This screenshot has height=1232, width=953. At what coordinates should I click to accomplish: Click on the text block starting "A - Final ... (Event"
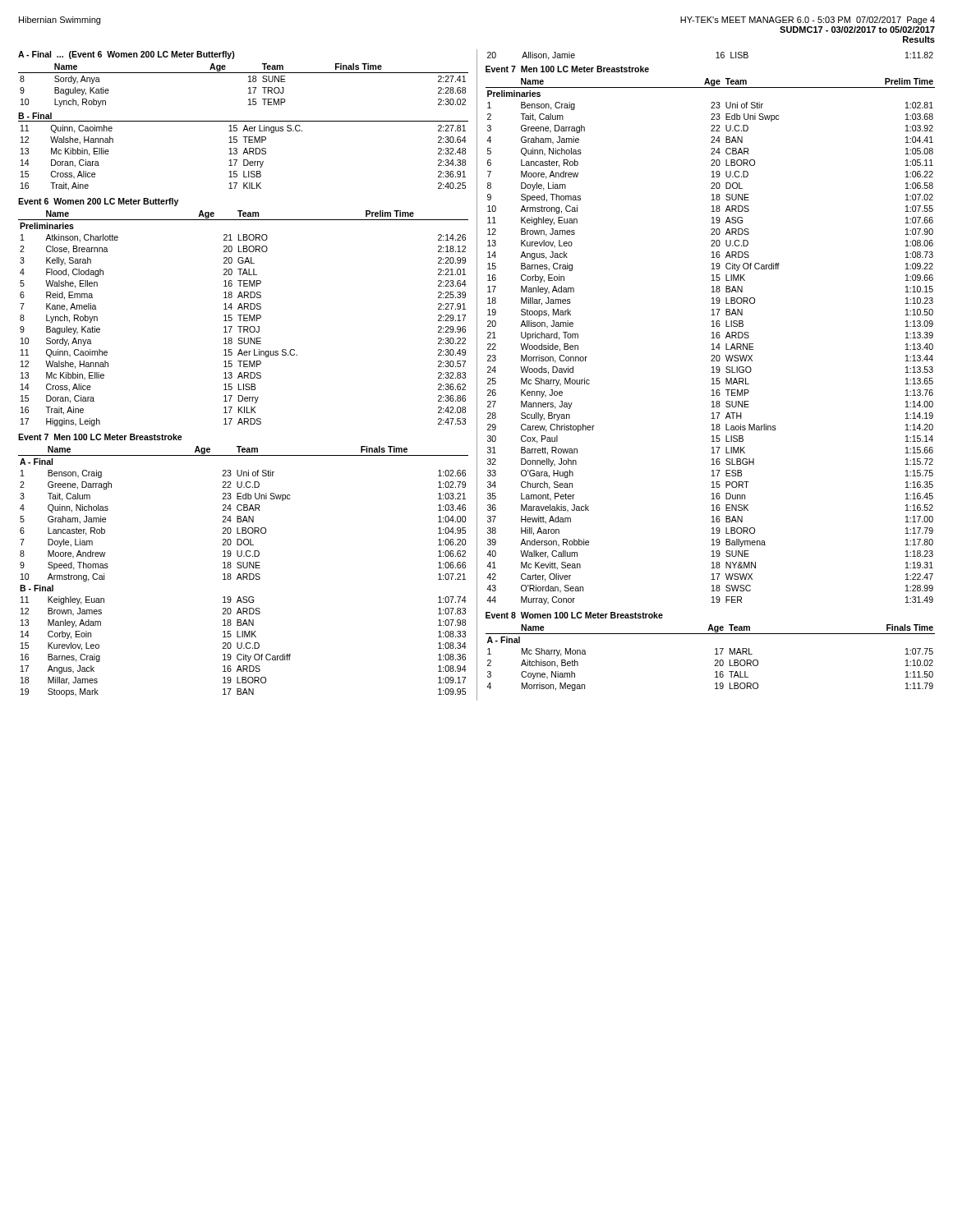[126, 54]
